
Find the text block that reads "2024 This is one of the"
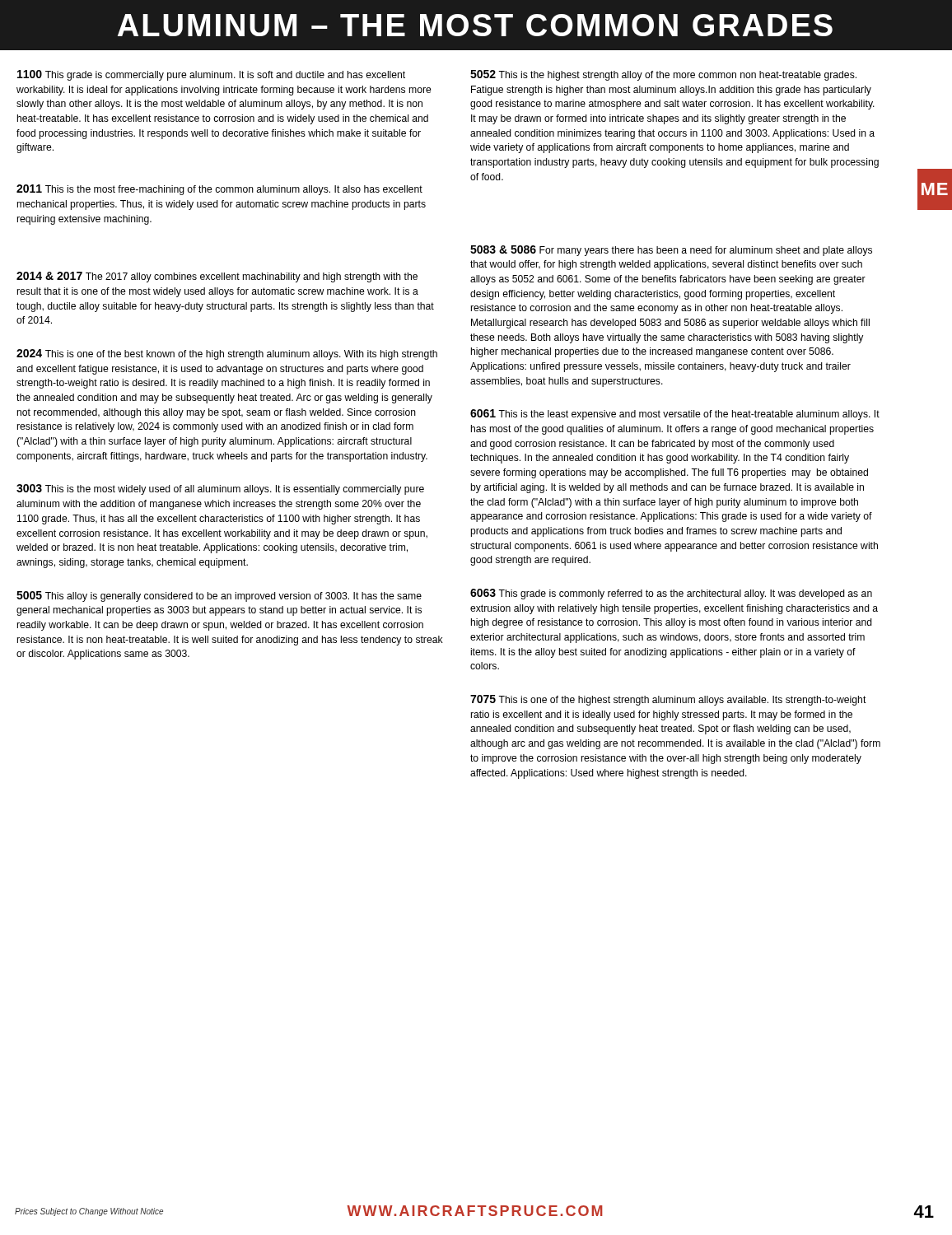pos(227,404)
